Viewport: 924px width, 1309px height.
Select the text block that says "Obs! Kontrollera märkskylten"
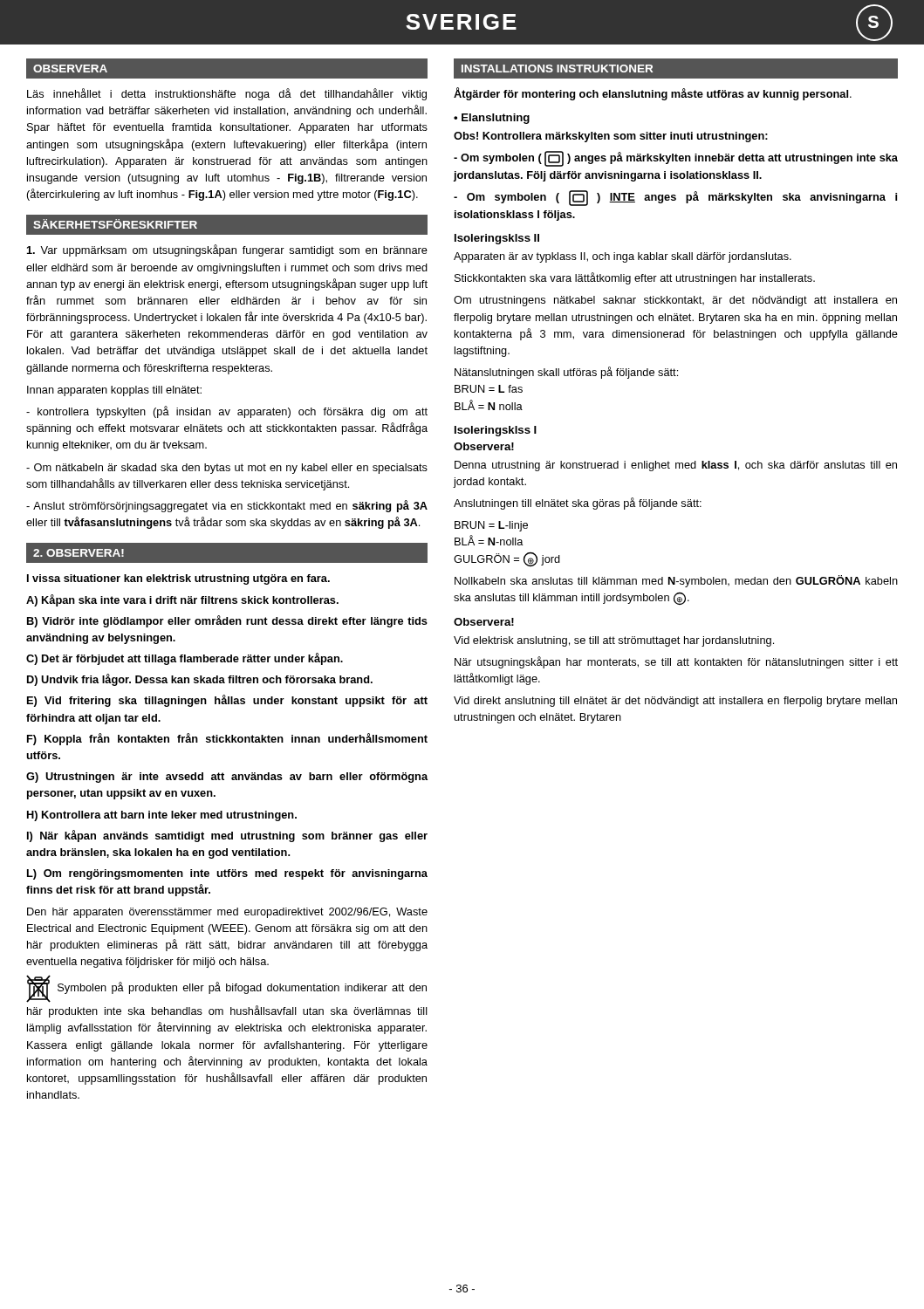(611, 136)
